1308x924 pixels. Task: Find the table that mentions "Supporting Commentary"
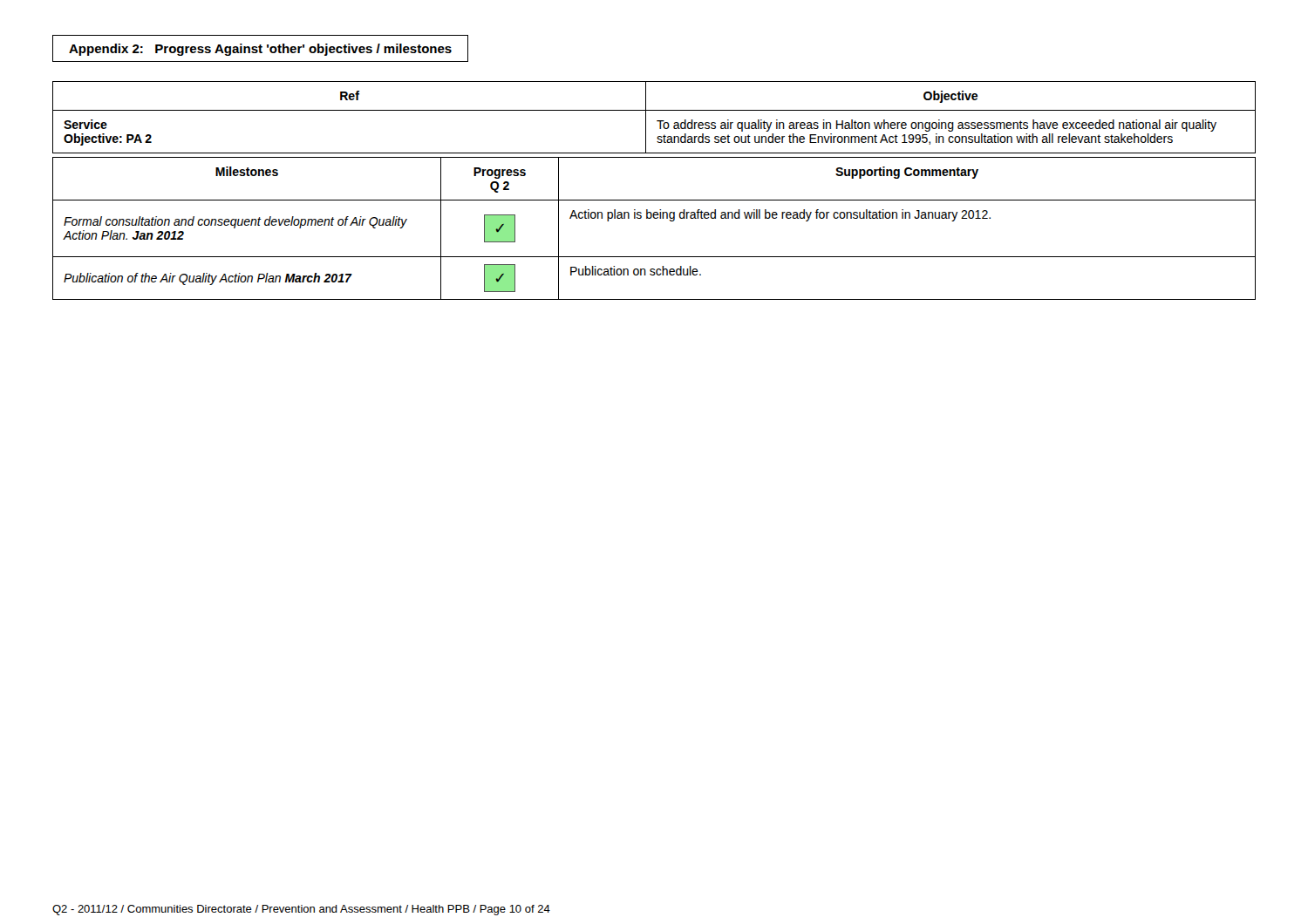click(654, 228)
